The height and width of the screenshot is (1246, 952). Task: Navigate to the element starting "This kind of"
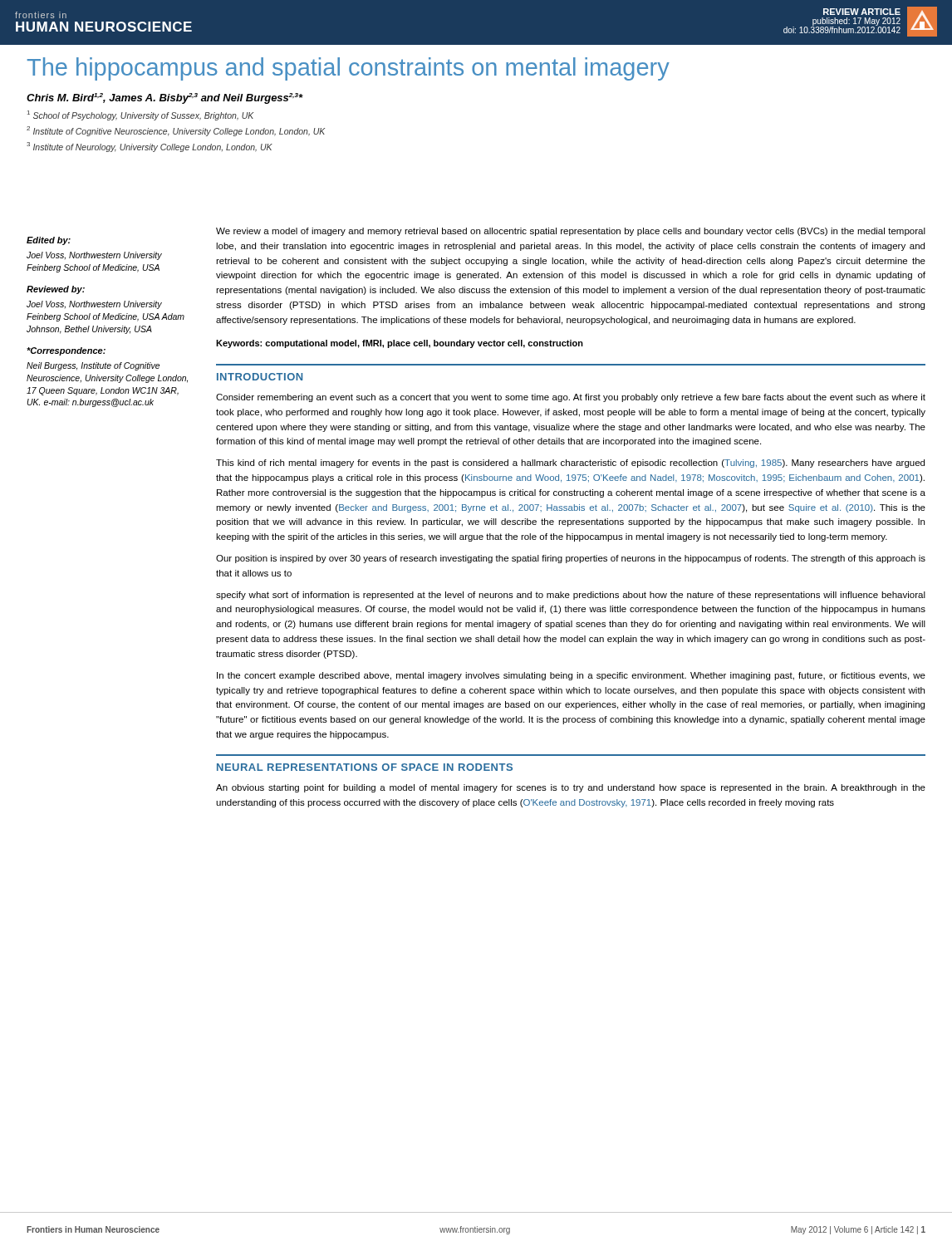pyautogui.click(x=571, y=500)
